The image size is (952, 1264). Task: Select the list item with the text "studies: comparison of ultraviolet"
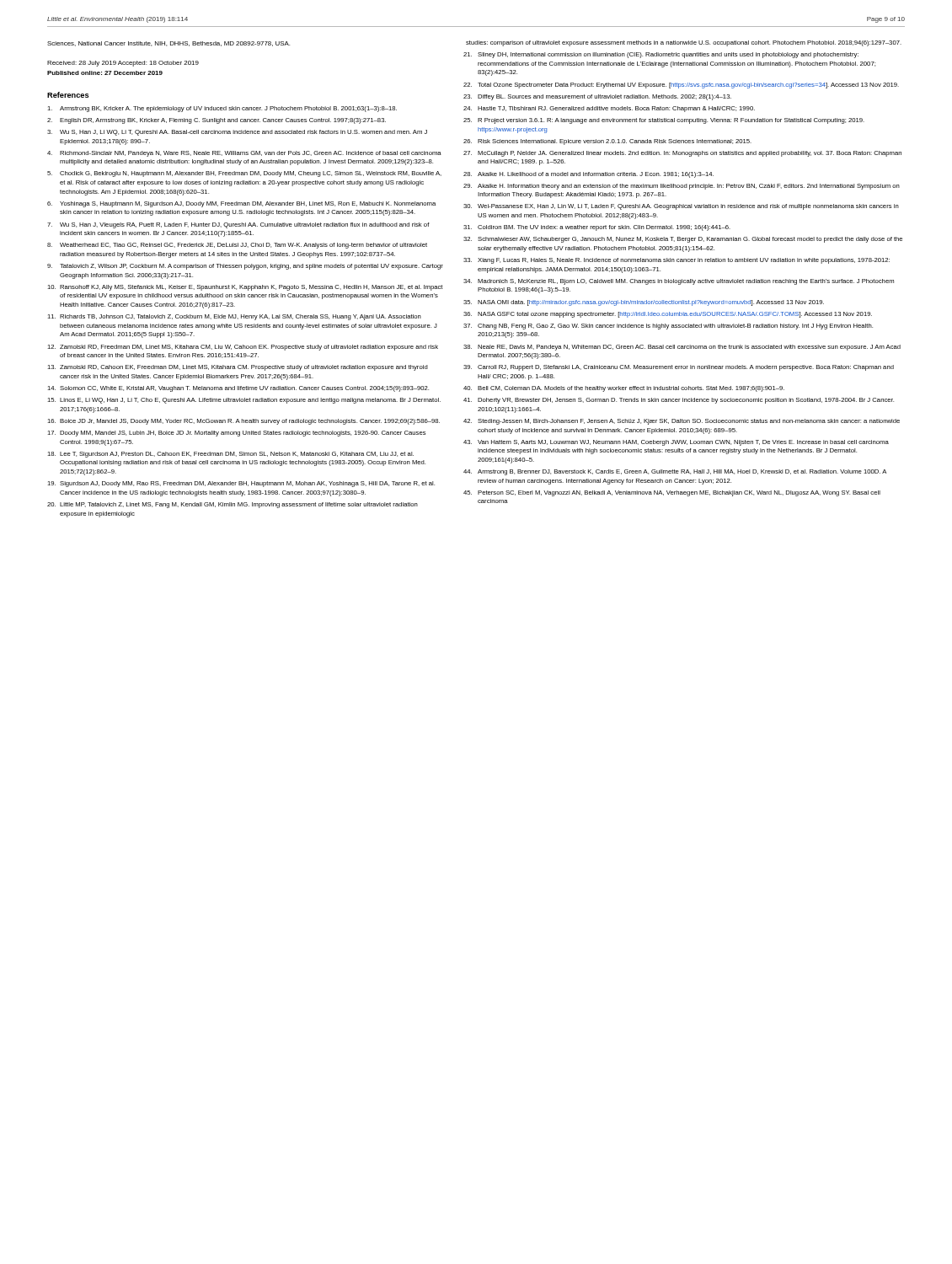click(x=684, y=43)
